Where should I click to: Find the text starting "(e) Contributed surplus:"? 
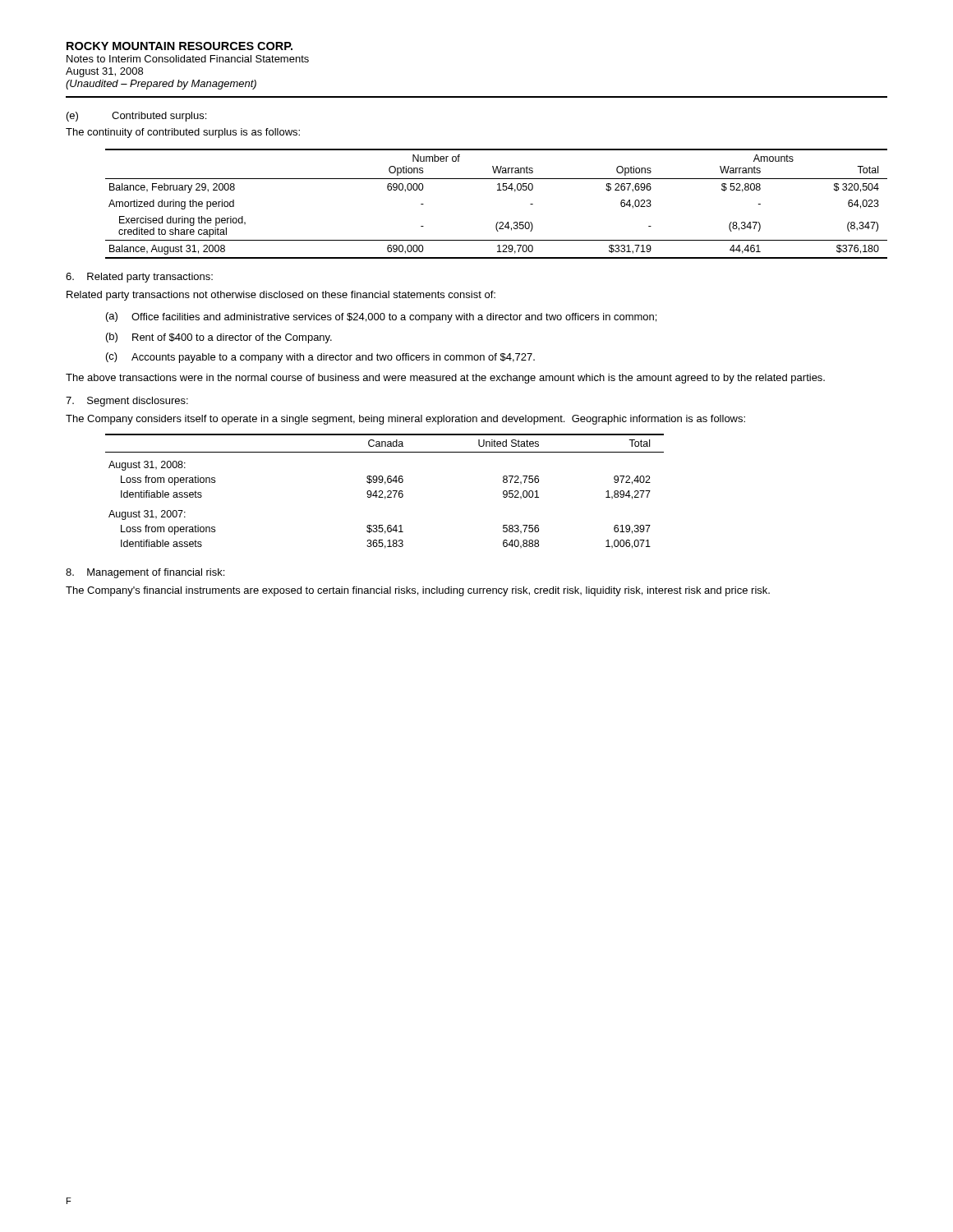(137, 115)
